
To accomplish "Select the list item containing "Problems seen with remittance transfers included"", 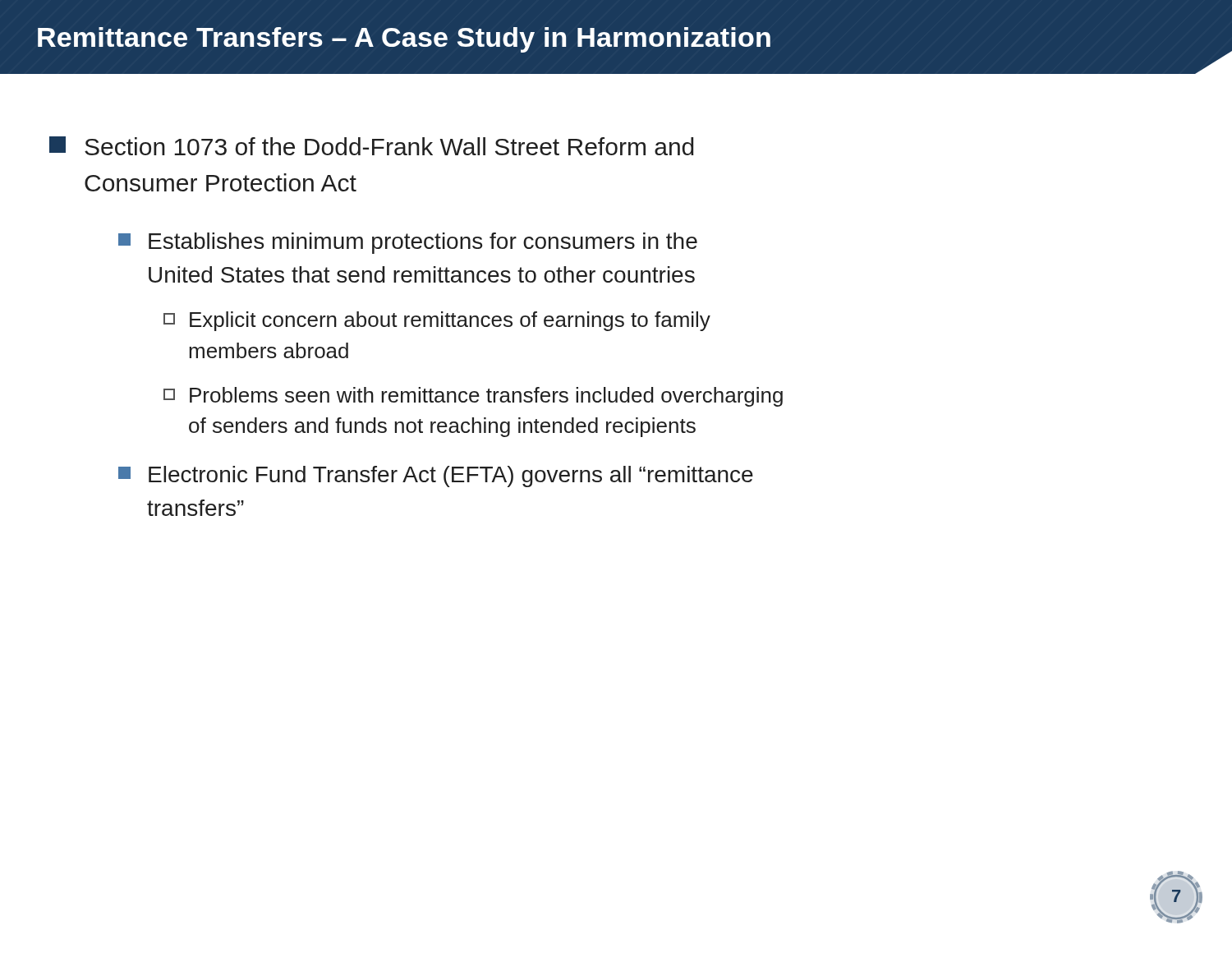I will click(474, 411).
